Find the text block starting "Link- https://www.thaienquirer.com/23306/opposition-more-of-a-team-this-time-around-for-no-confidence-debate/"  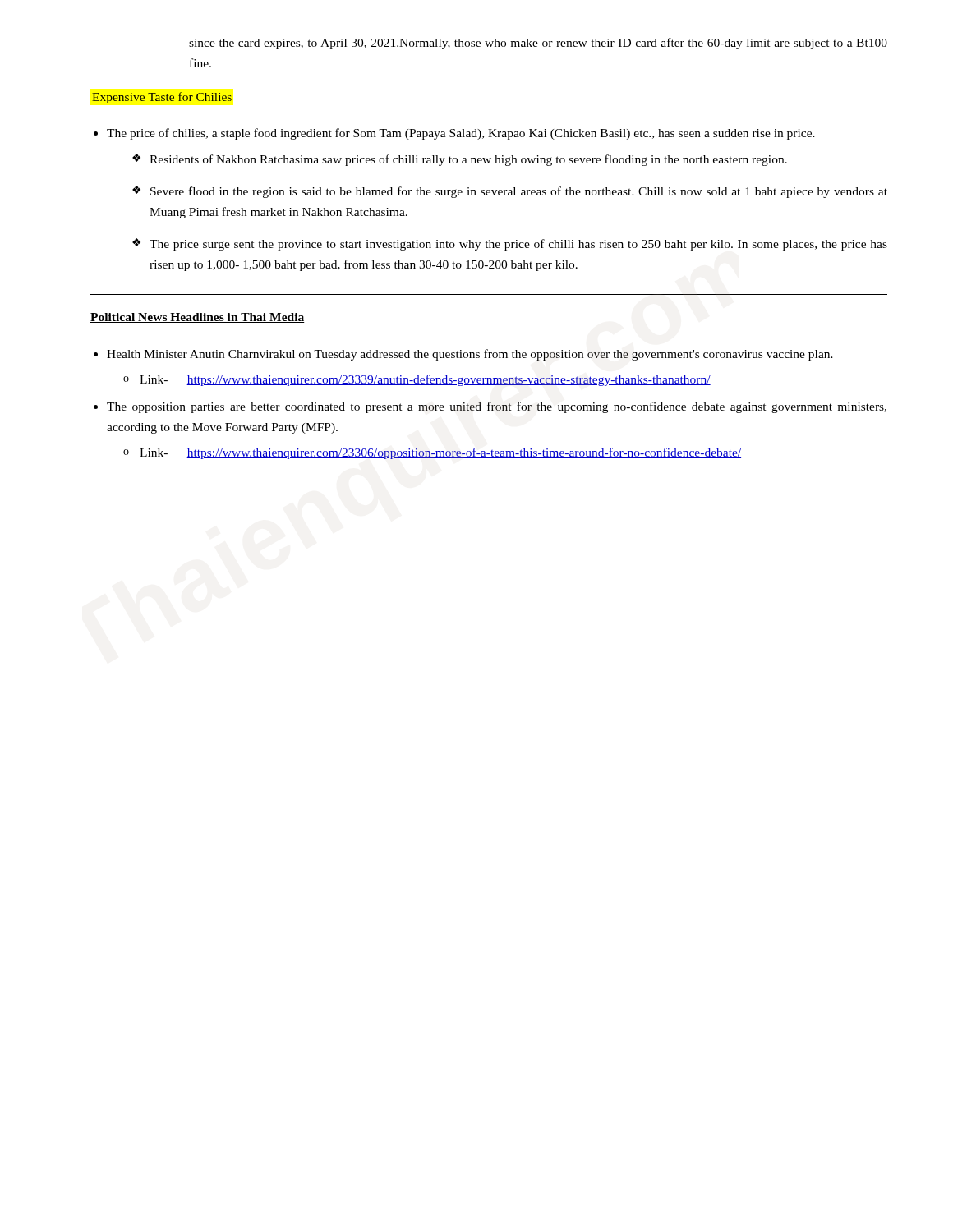(x=440, y=452)
